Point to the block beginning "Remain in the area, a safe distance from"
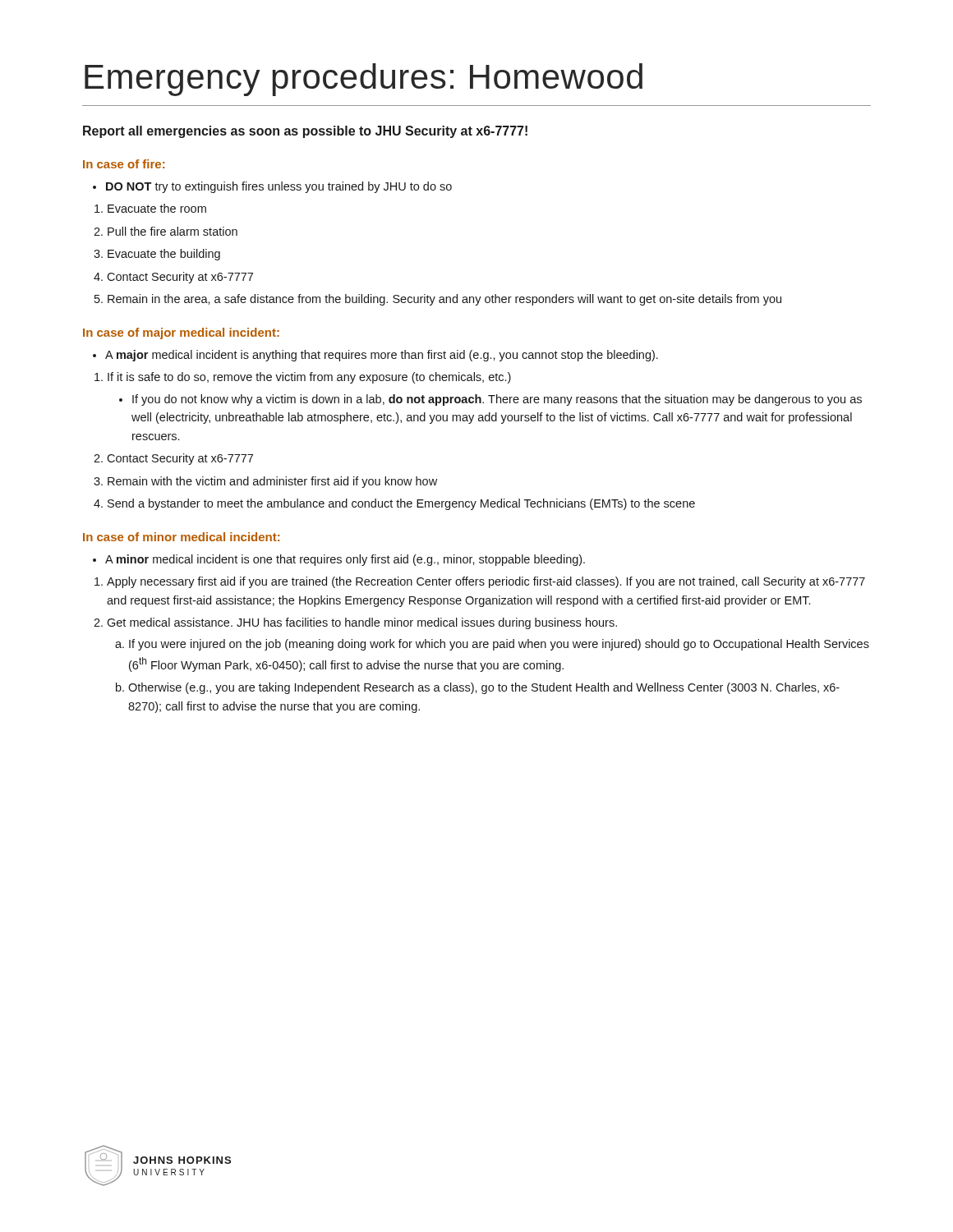Screen dimensions: 1232x953 (489, 299)
